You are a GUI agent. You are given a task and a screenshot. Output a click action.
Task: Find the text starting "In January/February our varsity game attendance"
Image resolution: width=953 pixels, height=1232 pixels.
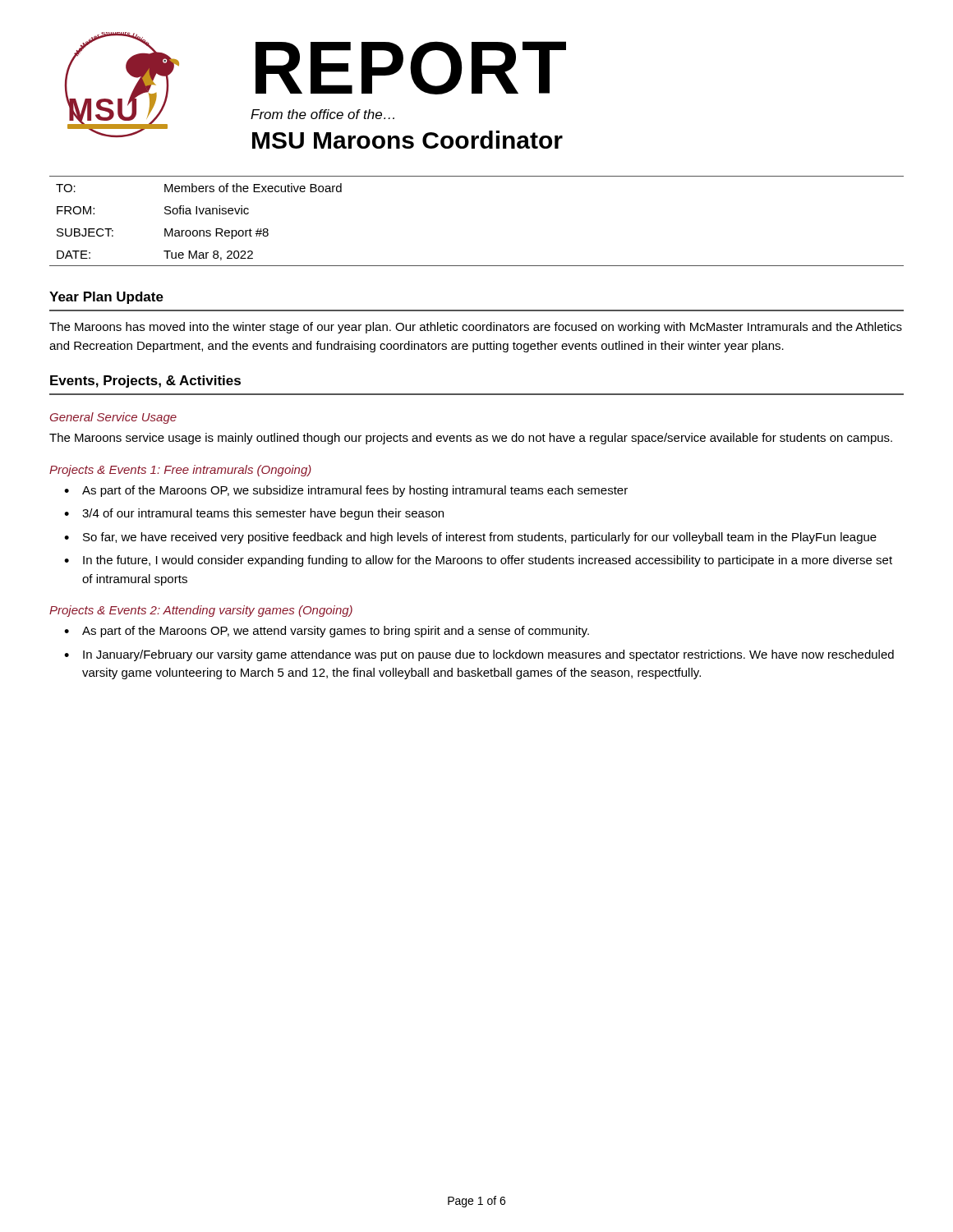[488, 663]
